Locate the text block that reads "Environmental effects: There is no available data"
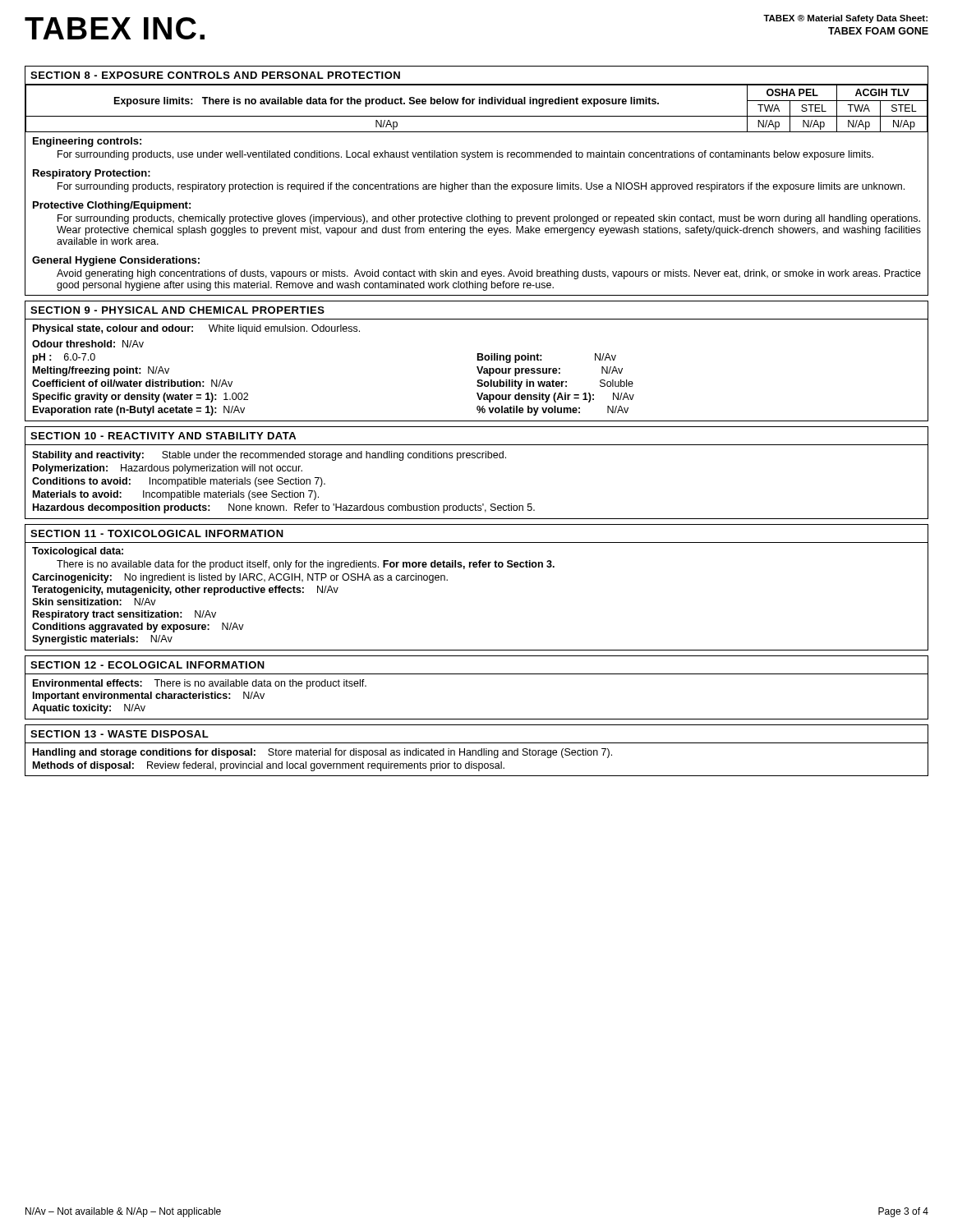The width and height of the screenshot is (953, 1232). point(199,683)
